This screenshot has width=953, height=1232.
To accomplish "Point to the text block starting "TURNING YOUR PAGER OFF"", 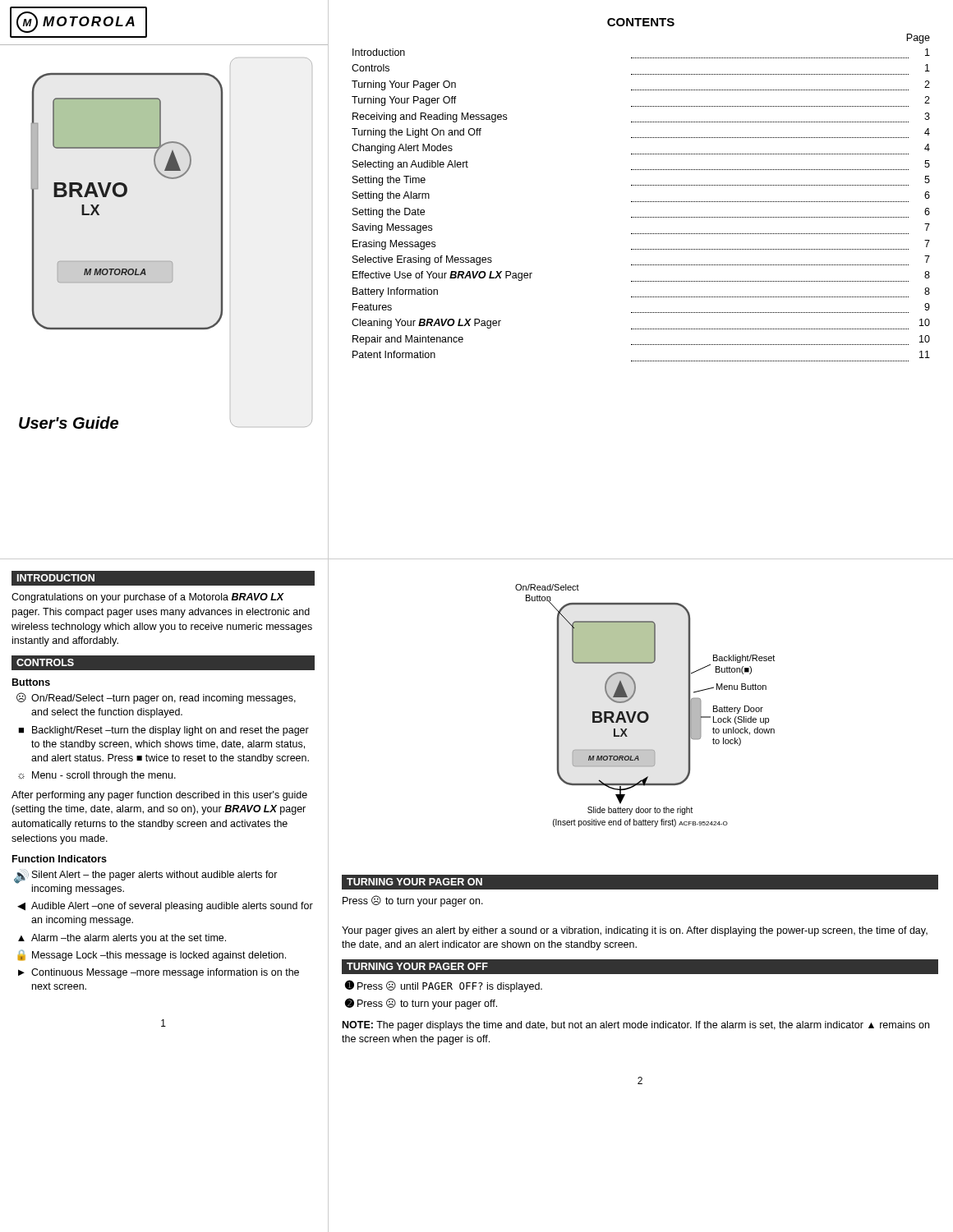I will coord(417,967).
